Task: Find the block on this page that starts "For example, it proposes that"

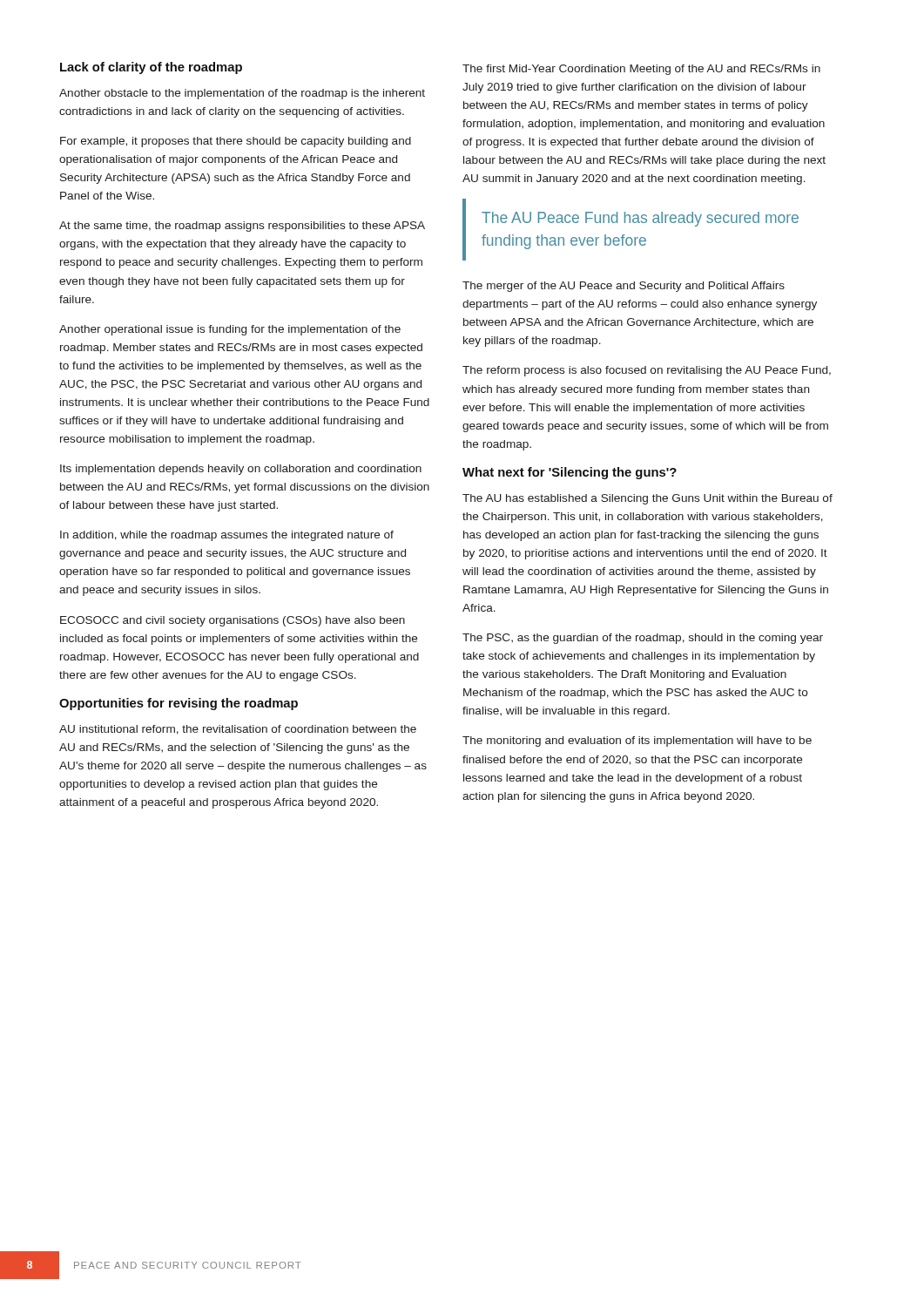Action: (x=245, y=168)
